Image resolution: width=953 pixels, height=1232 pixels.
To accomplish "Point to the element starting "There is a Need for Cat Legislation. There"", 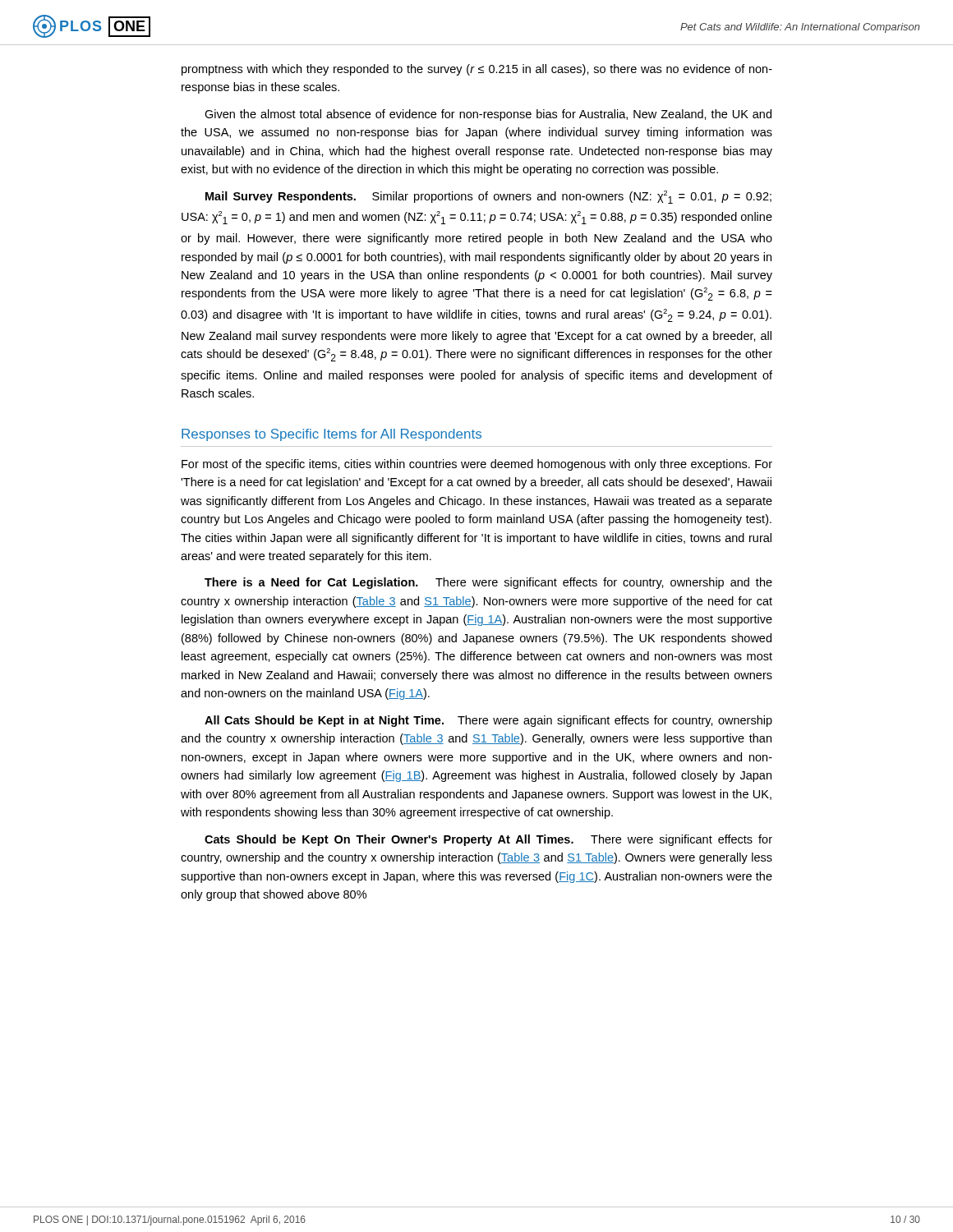I will 476,638.
